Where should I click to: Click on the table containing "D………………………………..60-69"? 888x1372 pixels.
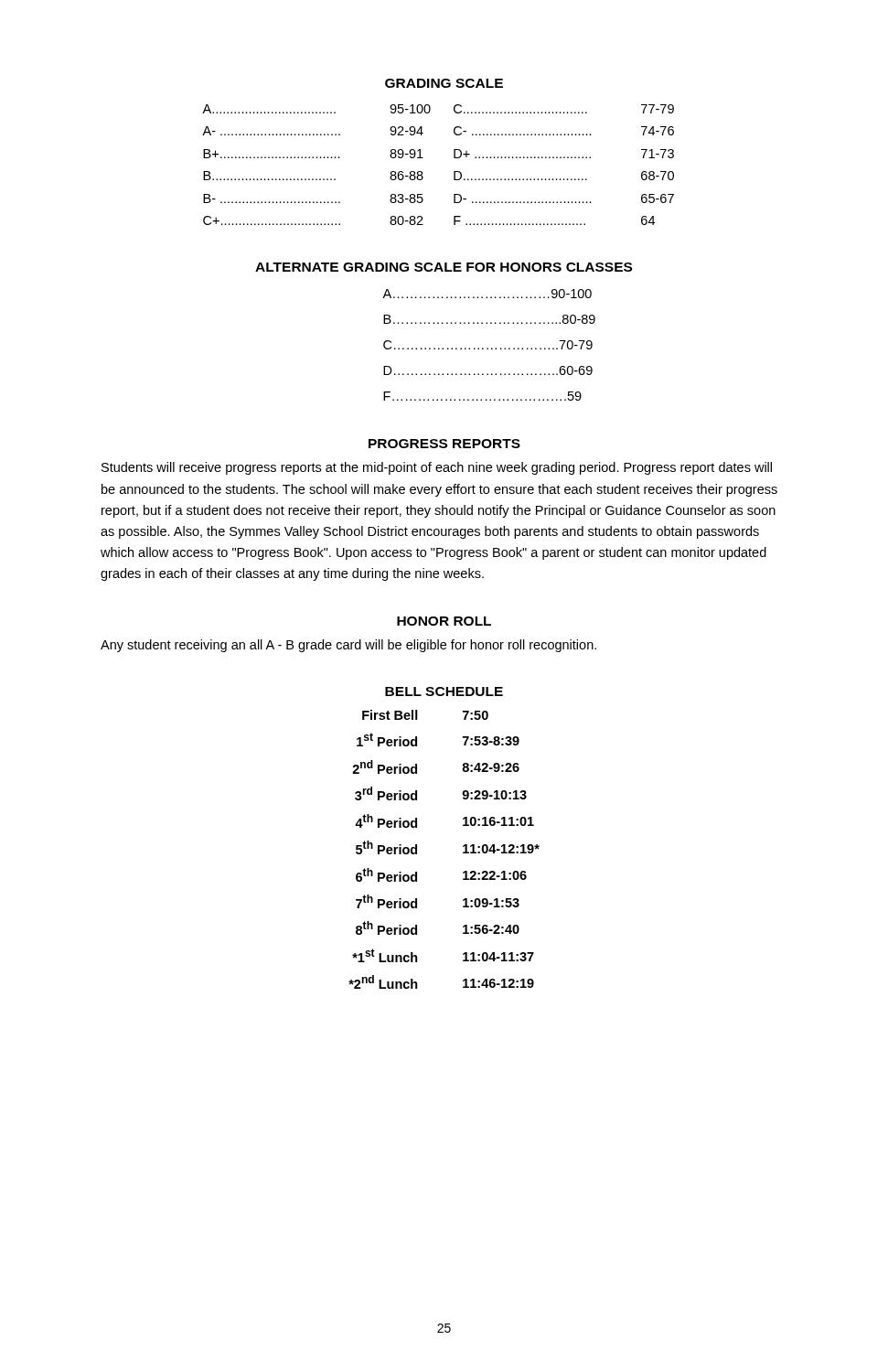point(444,345)
